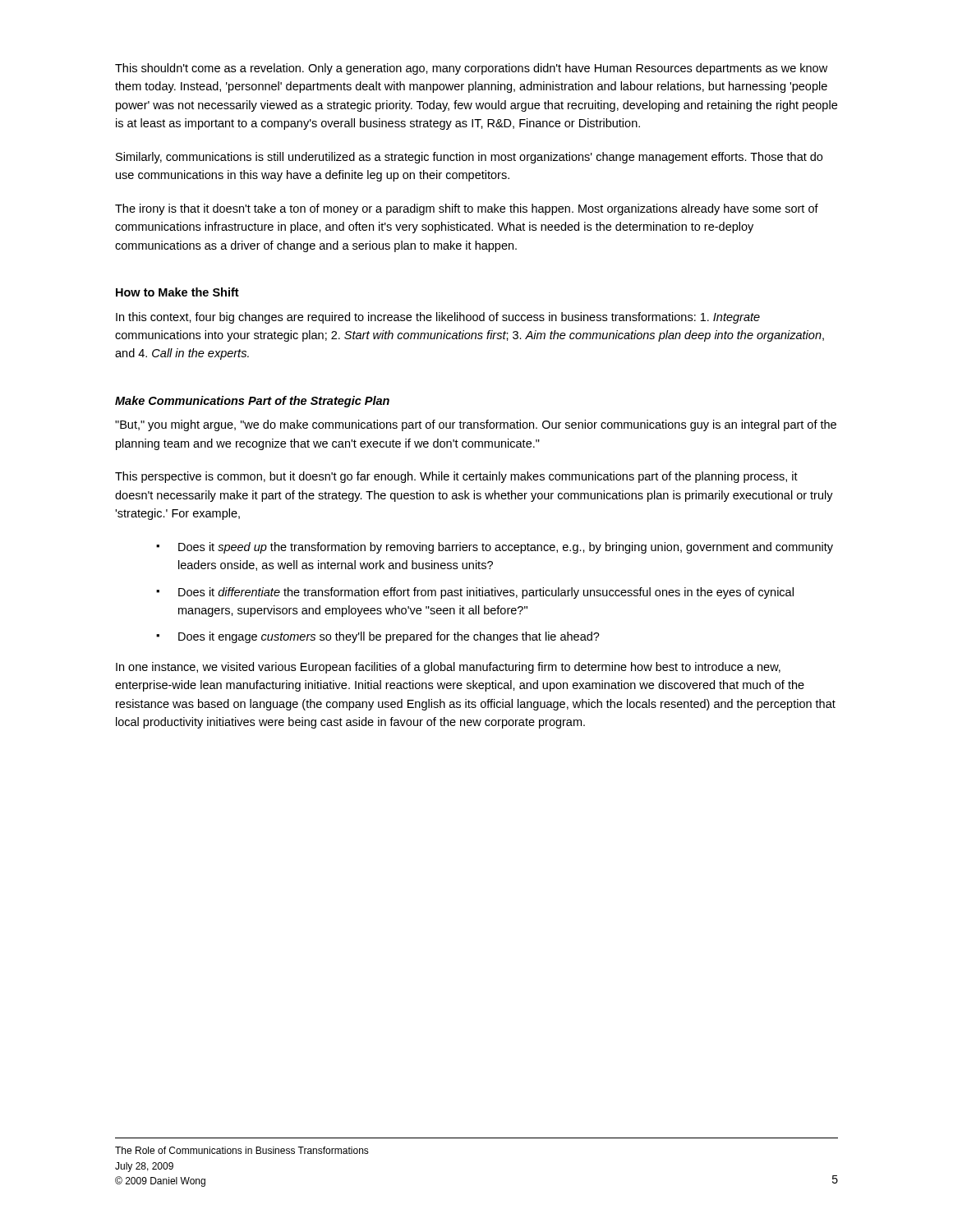Find the block on this page that starts "Does it speed up"
The height and width of the screenshot is (1232, 953).
pyautogui.click(x=505, y=556)
